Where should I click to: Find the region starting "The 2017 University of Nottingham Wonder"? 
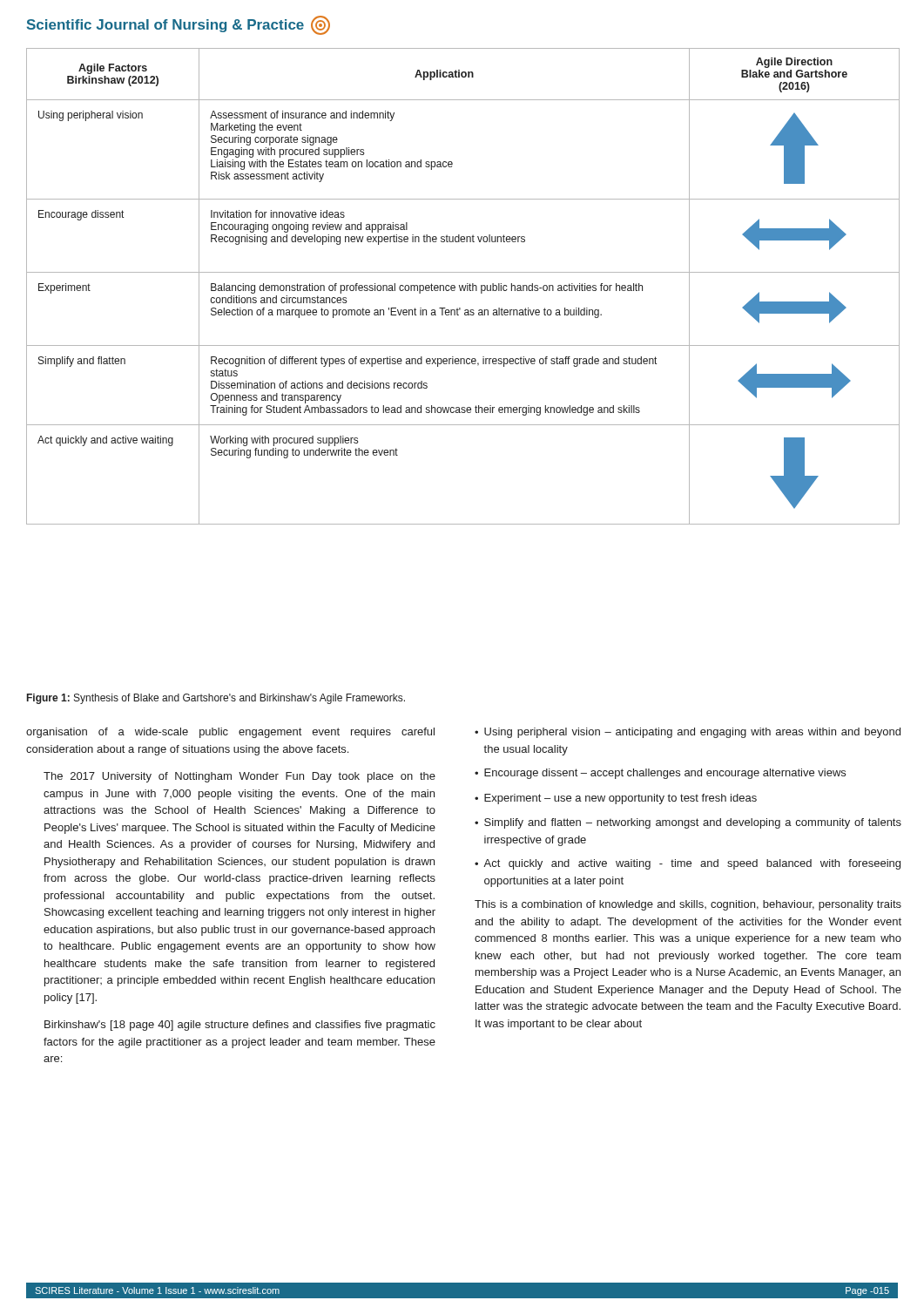240,886
